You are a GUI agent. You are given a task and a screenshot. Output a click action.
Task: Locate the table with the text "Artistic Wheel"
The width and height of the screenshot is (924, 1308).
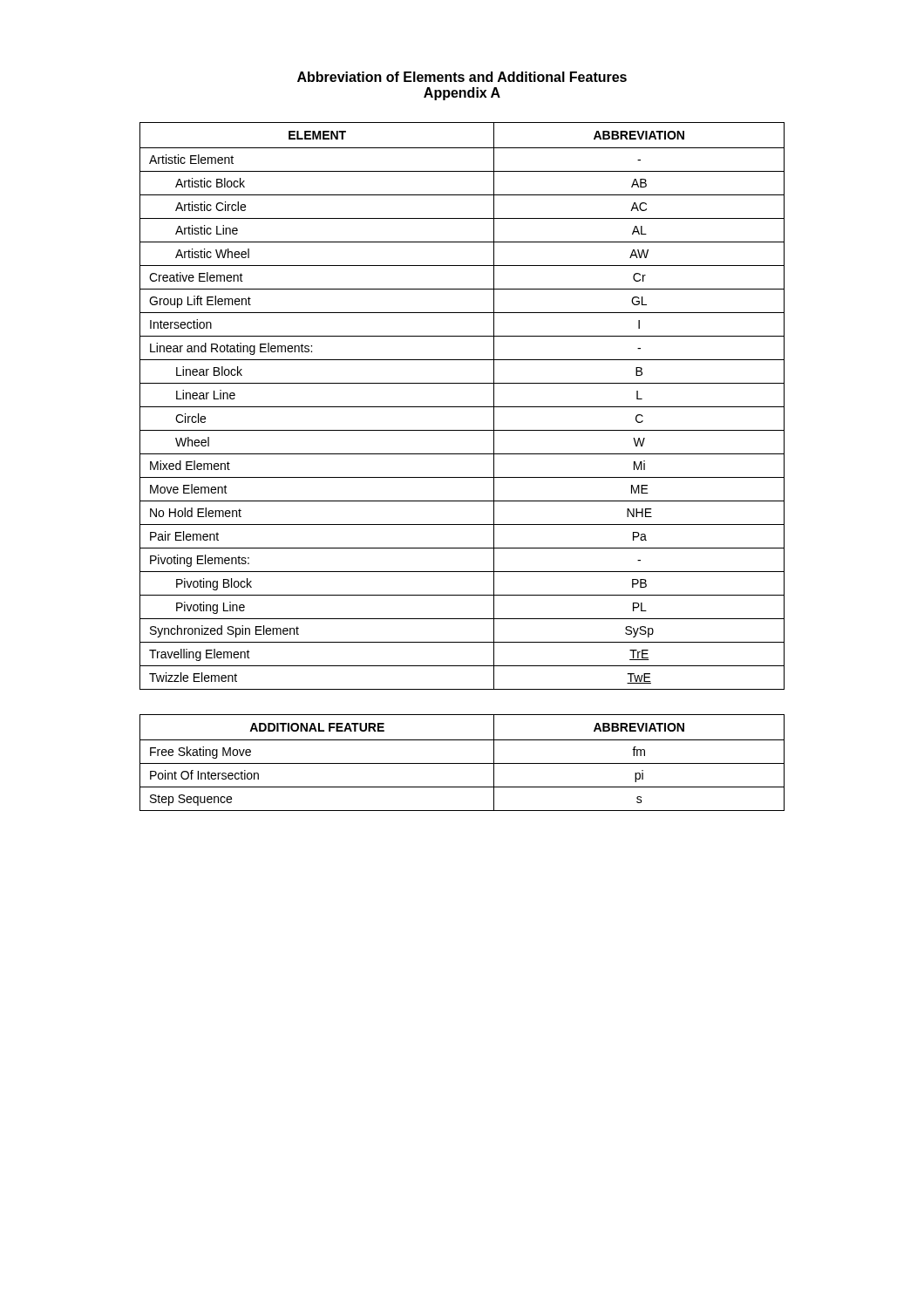tap(462, 406)
